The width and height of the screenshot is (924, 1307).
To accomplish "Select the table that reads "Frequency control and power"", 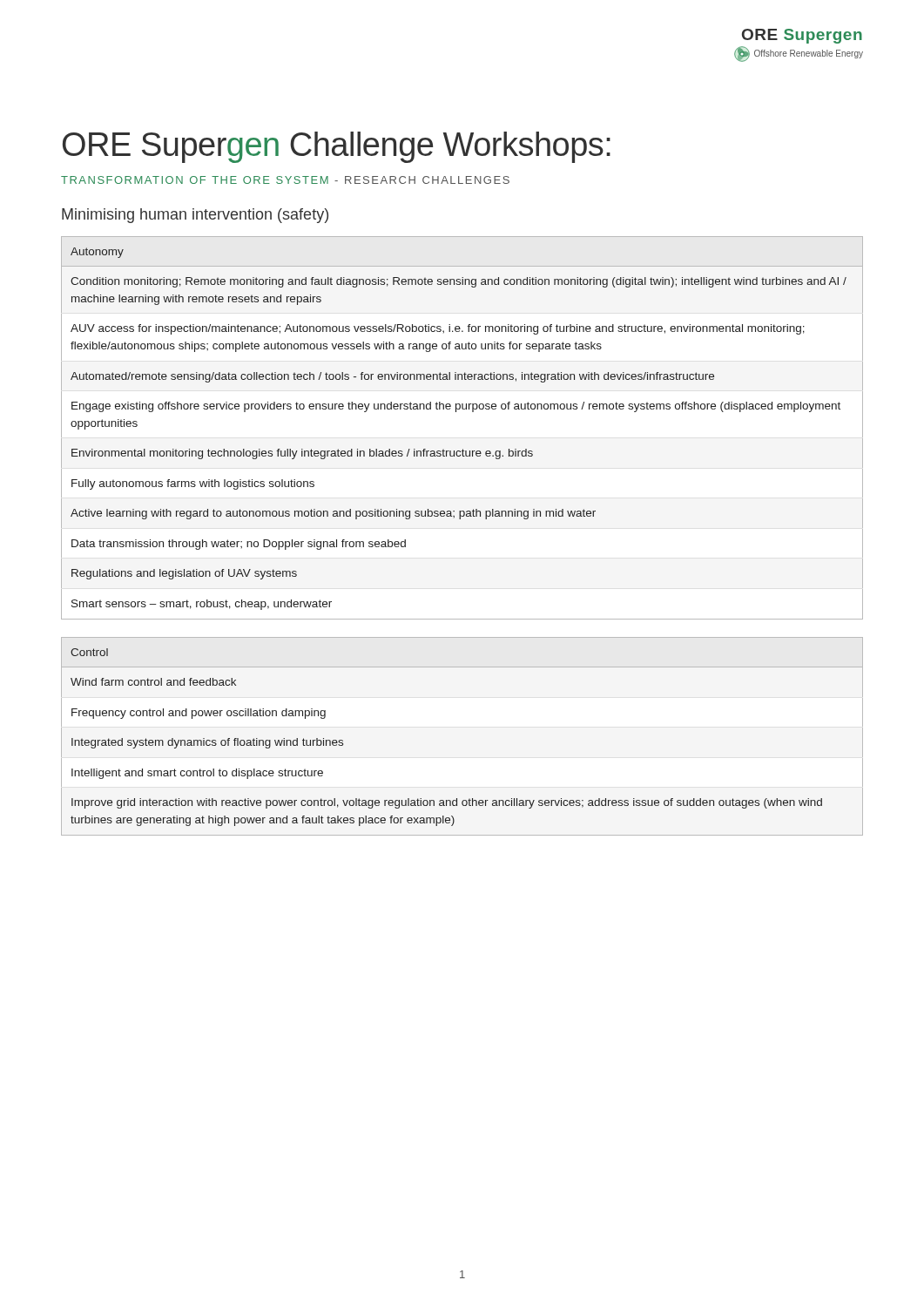I will click(x=462, y=736).
